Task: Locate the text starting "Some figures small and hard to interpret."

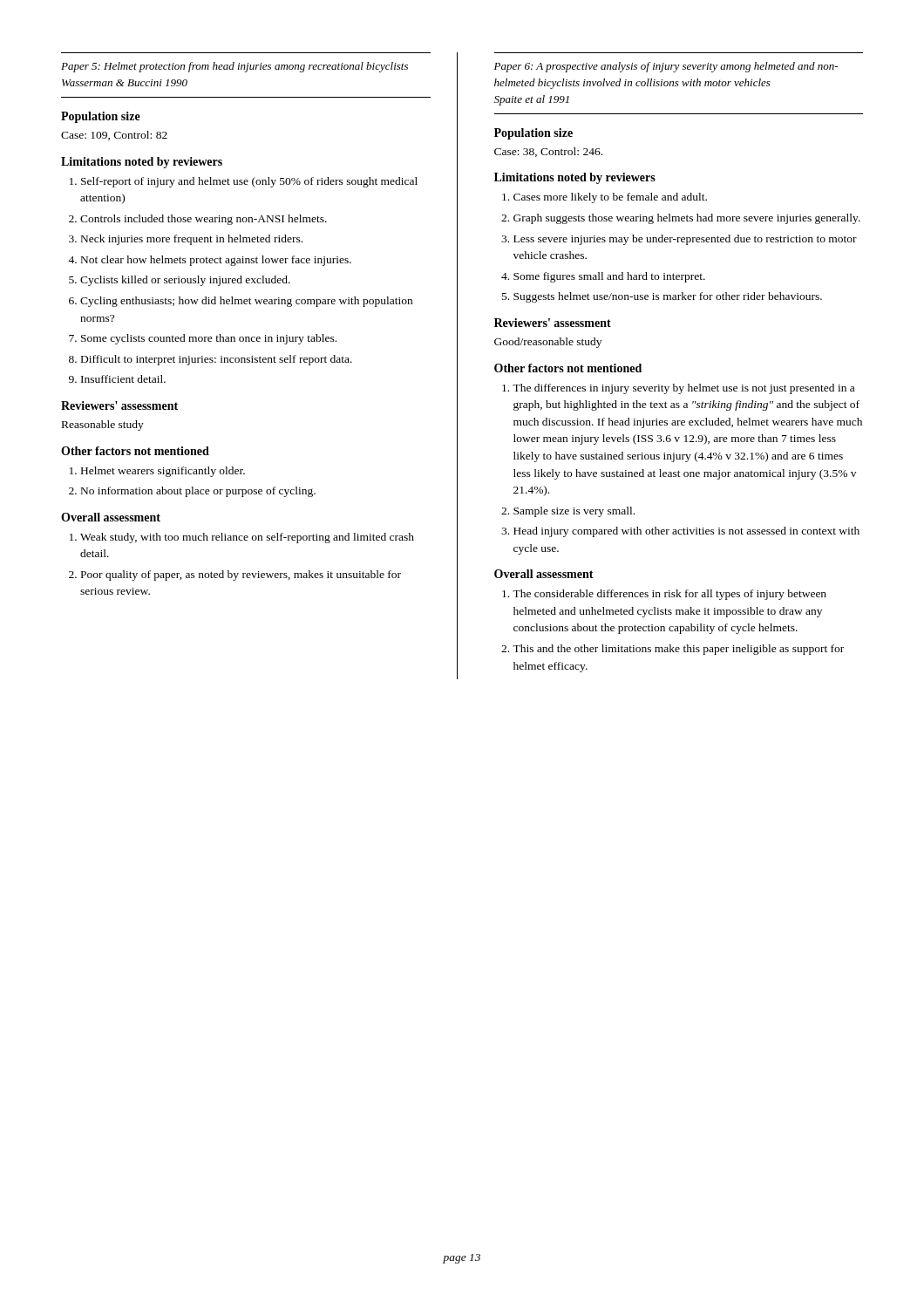Action: pos(609,276)
